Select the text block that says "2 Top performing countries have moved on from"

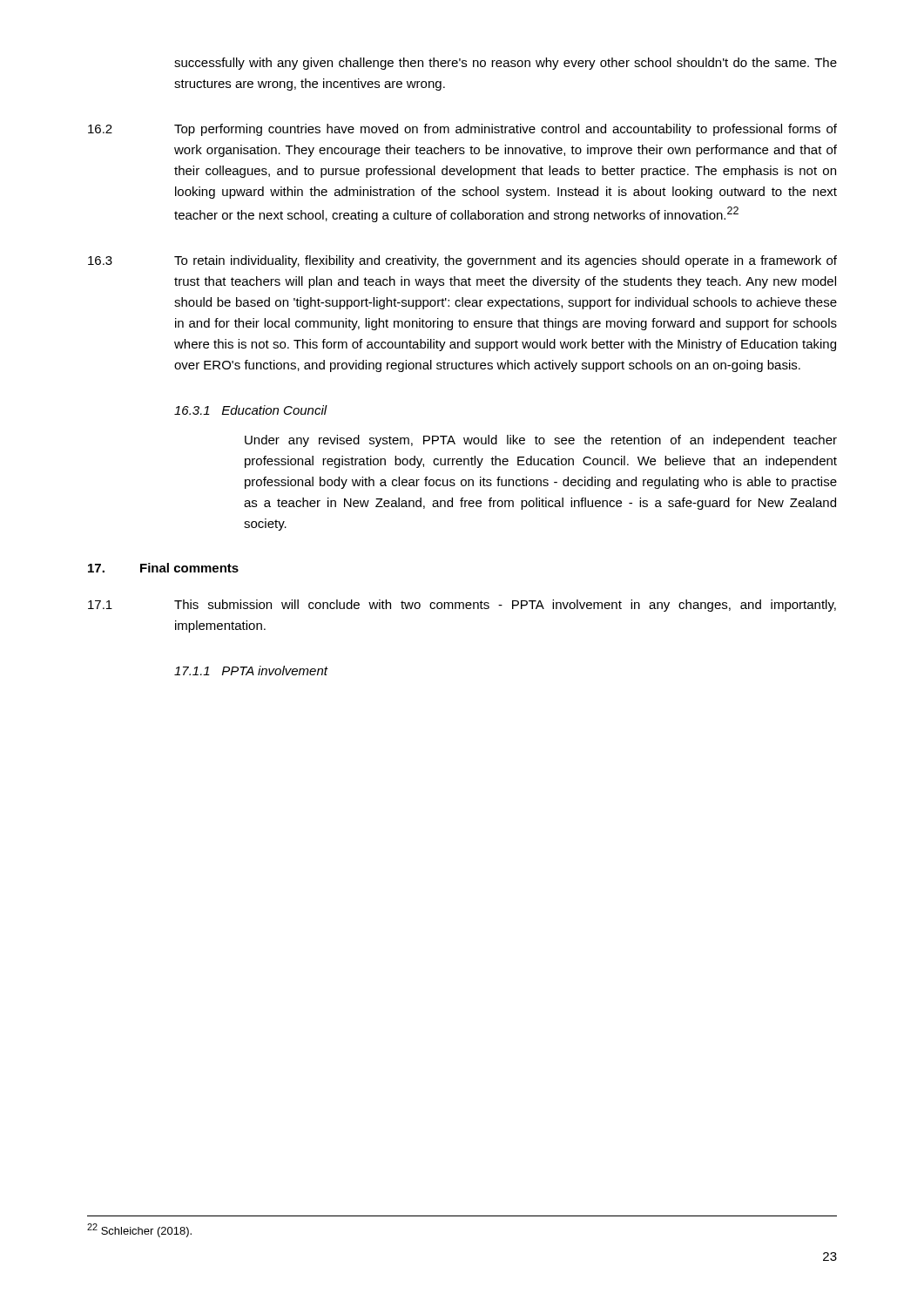[462, 172]
